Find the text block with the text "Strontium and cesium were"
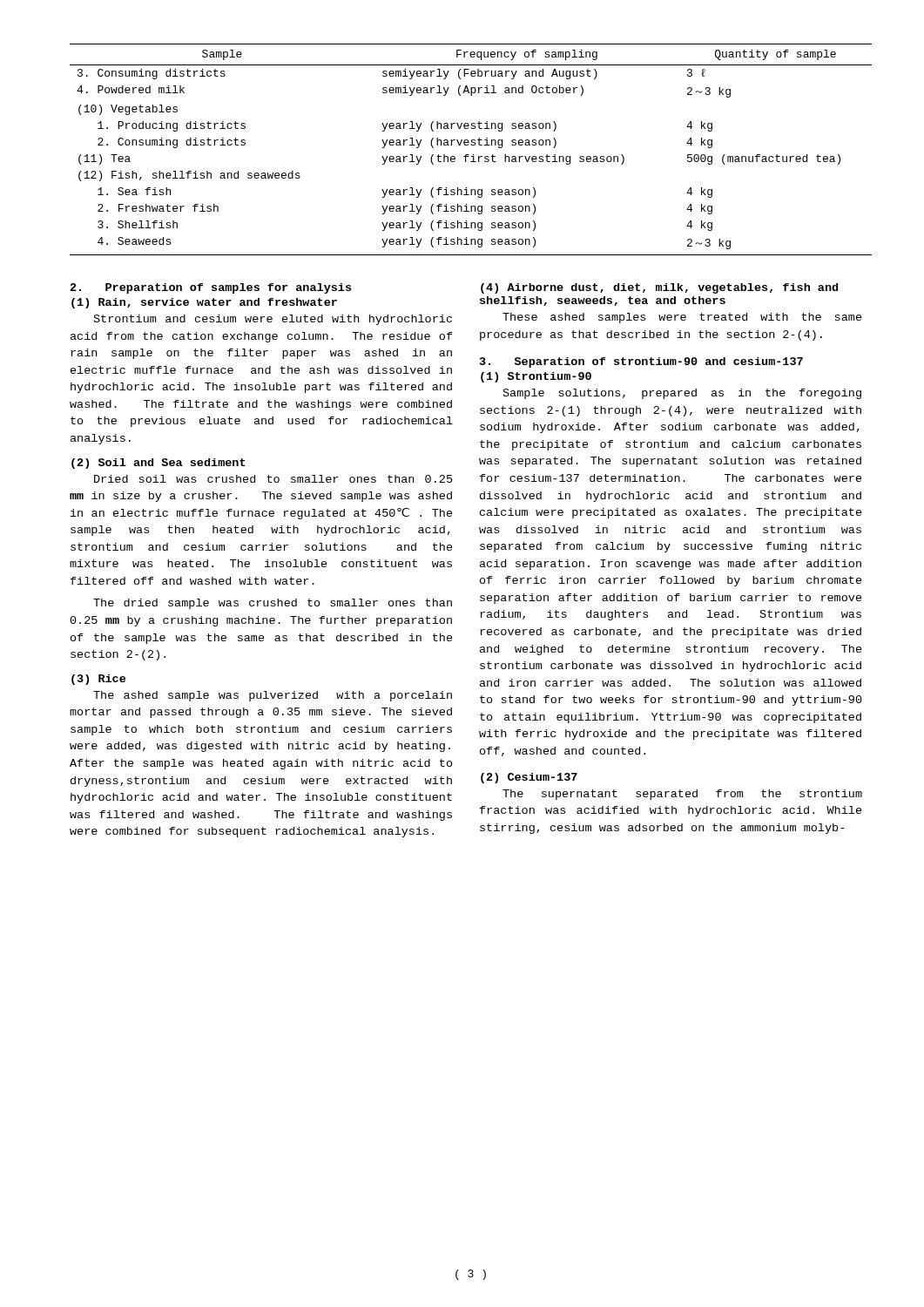This screenshot has width=924, height=1307. click(261, 379)
